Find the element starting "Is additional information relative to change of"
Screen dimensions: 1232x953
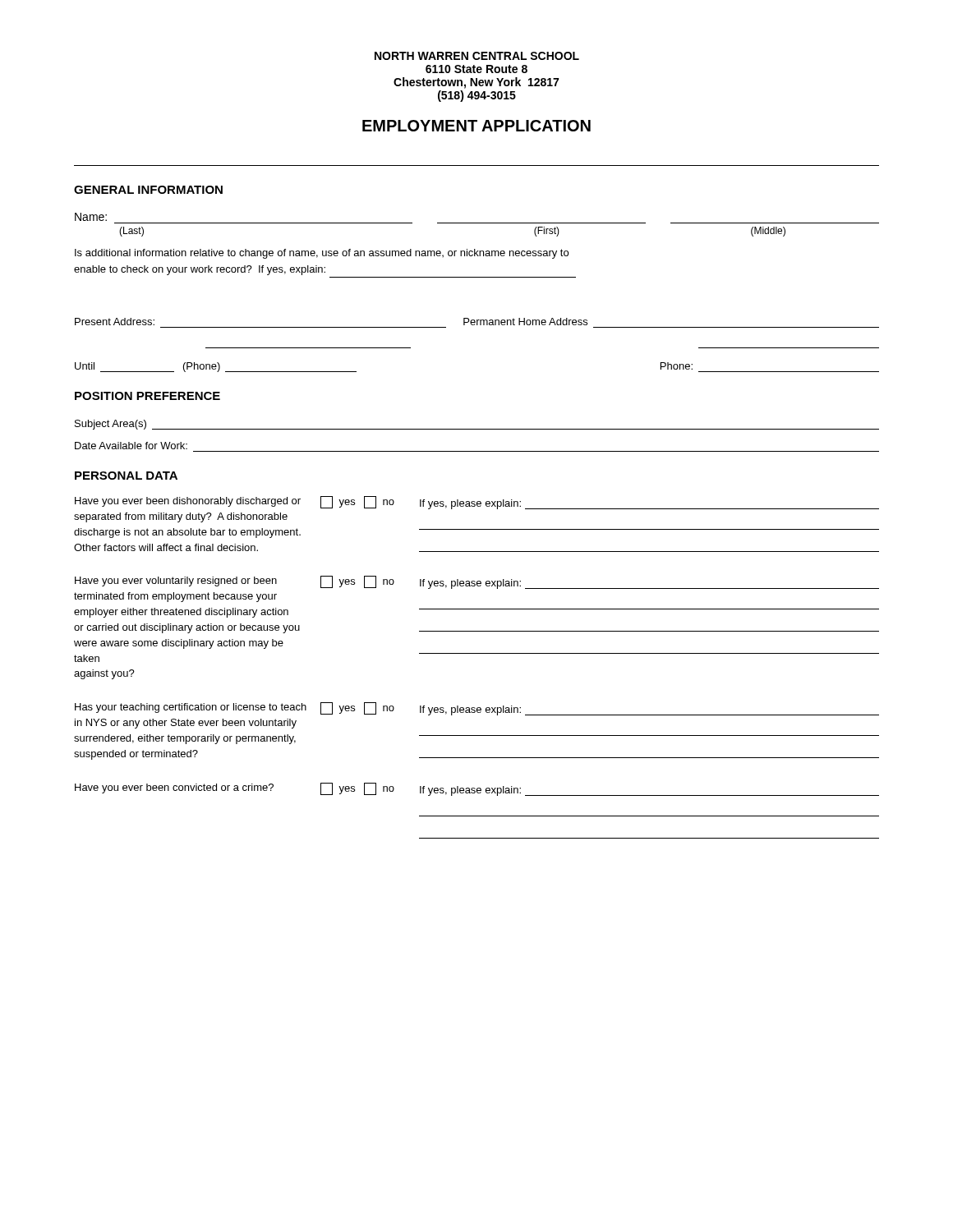tap(325, 262)
